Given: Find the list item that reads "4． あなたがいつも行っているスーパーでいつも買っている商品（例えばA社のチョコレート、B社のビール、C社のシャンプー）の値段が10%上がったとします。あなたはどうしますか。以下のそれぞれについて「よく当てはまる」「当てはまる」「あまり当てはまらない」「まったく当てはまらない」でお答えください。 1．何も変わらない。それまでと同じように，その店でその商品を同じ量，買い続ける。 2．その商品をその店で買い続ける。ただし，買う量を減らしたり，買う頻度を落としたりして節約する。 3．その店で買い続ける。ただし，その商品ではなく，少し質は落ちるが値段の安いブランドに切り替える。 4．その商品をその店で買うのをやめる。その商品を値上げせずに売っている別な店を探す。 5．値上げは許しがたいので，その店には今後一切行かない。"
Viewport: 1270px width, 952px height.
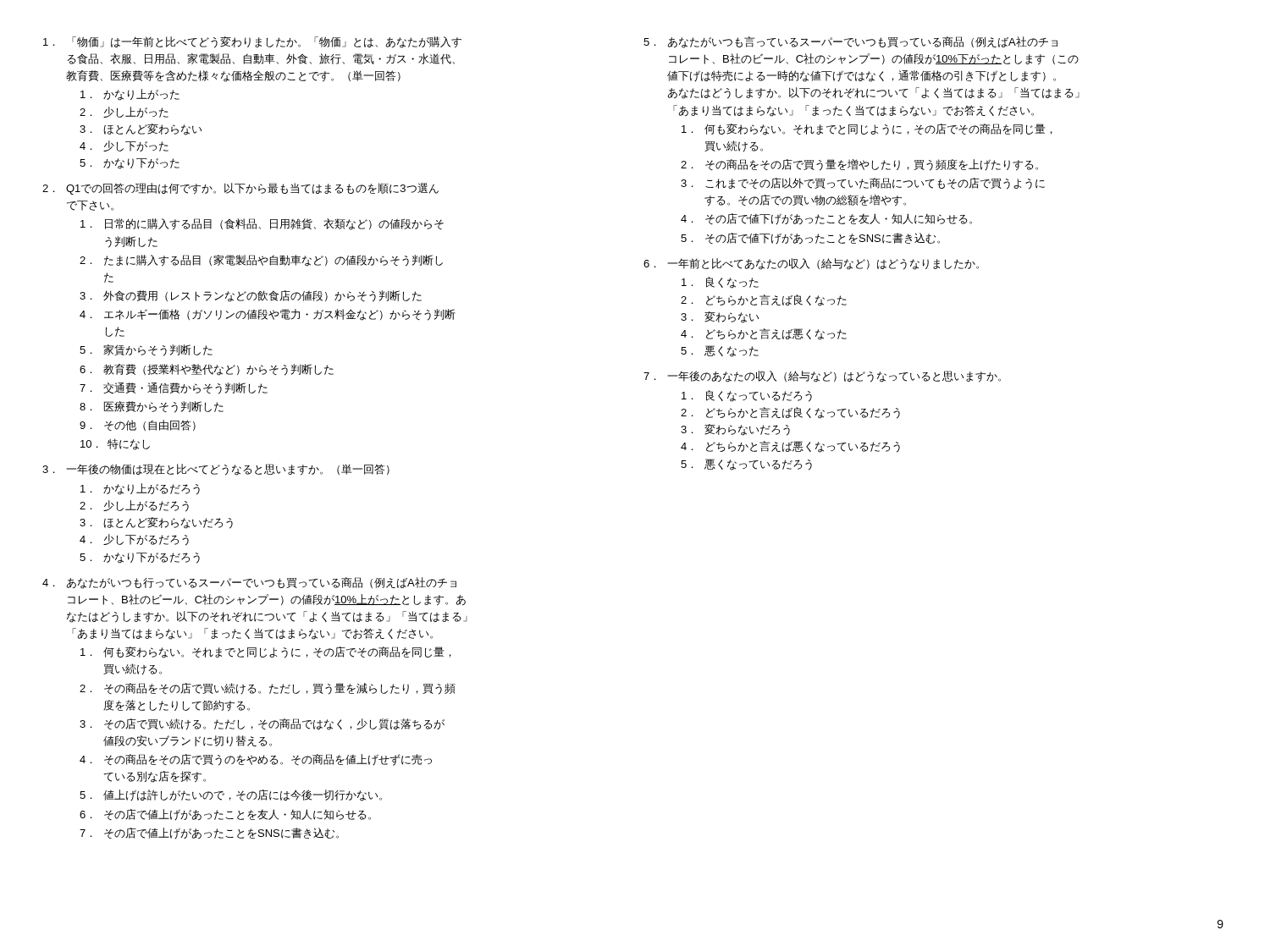Looking at the screenshot, I should [330, 708].
